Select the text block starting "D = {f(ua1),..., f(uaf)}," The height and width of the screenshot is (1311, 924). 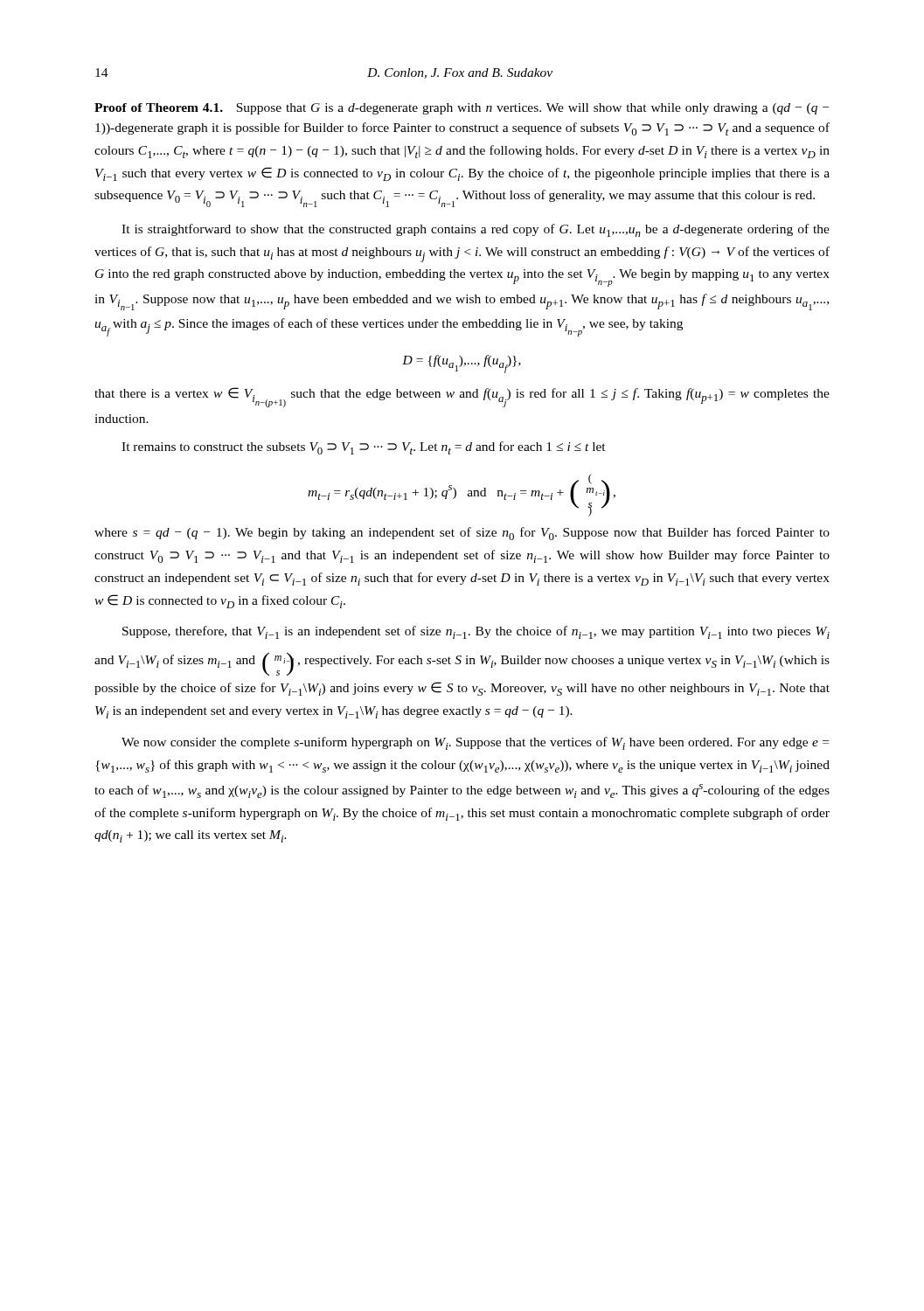pos(462,363)
